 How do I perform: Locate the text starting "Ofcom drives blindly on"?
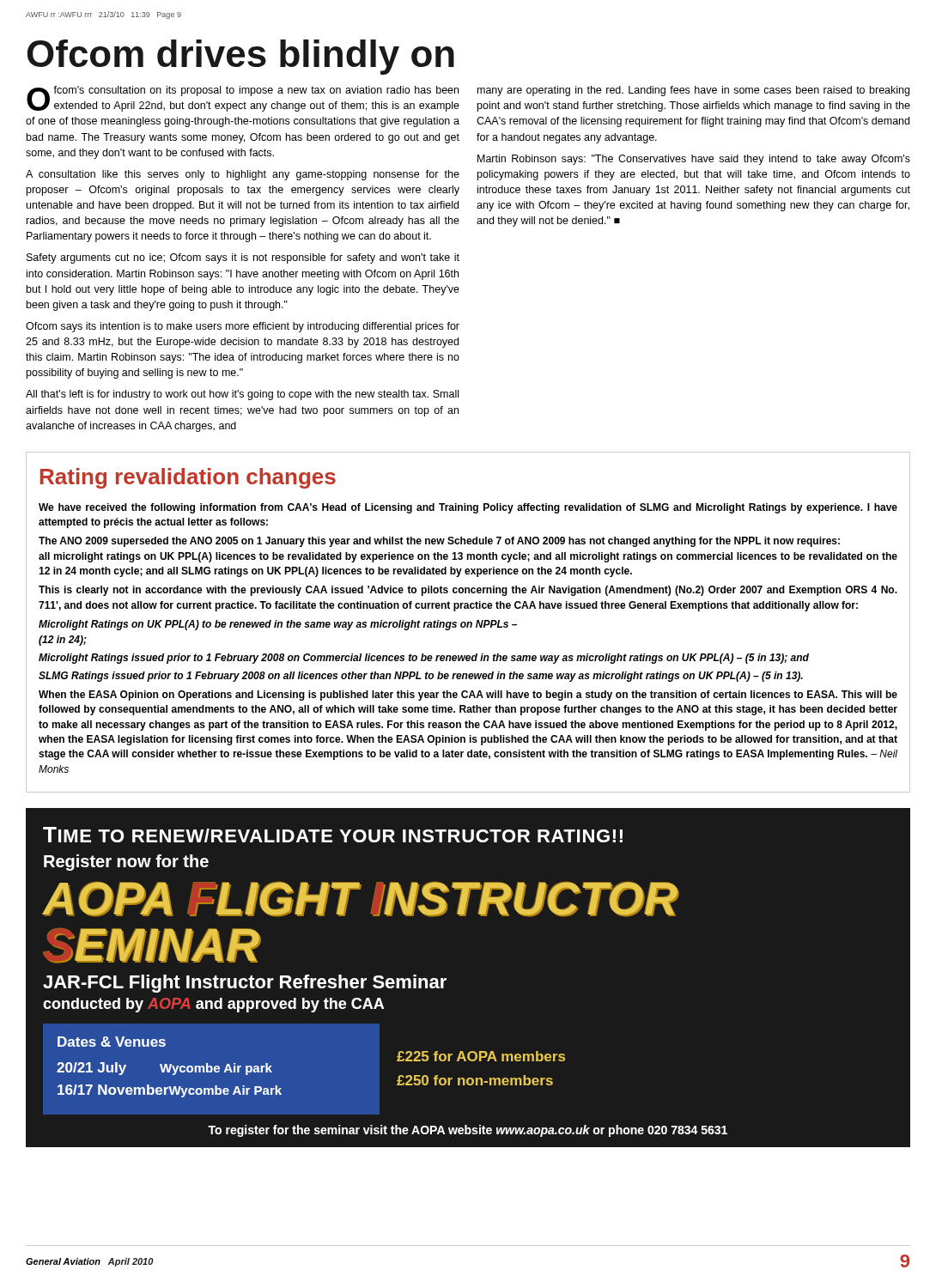tap(241, 54)
